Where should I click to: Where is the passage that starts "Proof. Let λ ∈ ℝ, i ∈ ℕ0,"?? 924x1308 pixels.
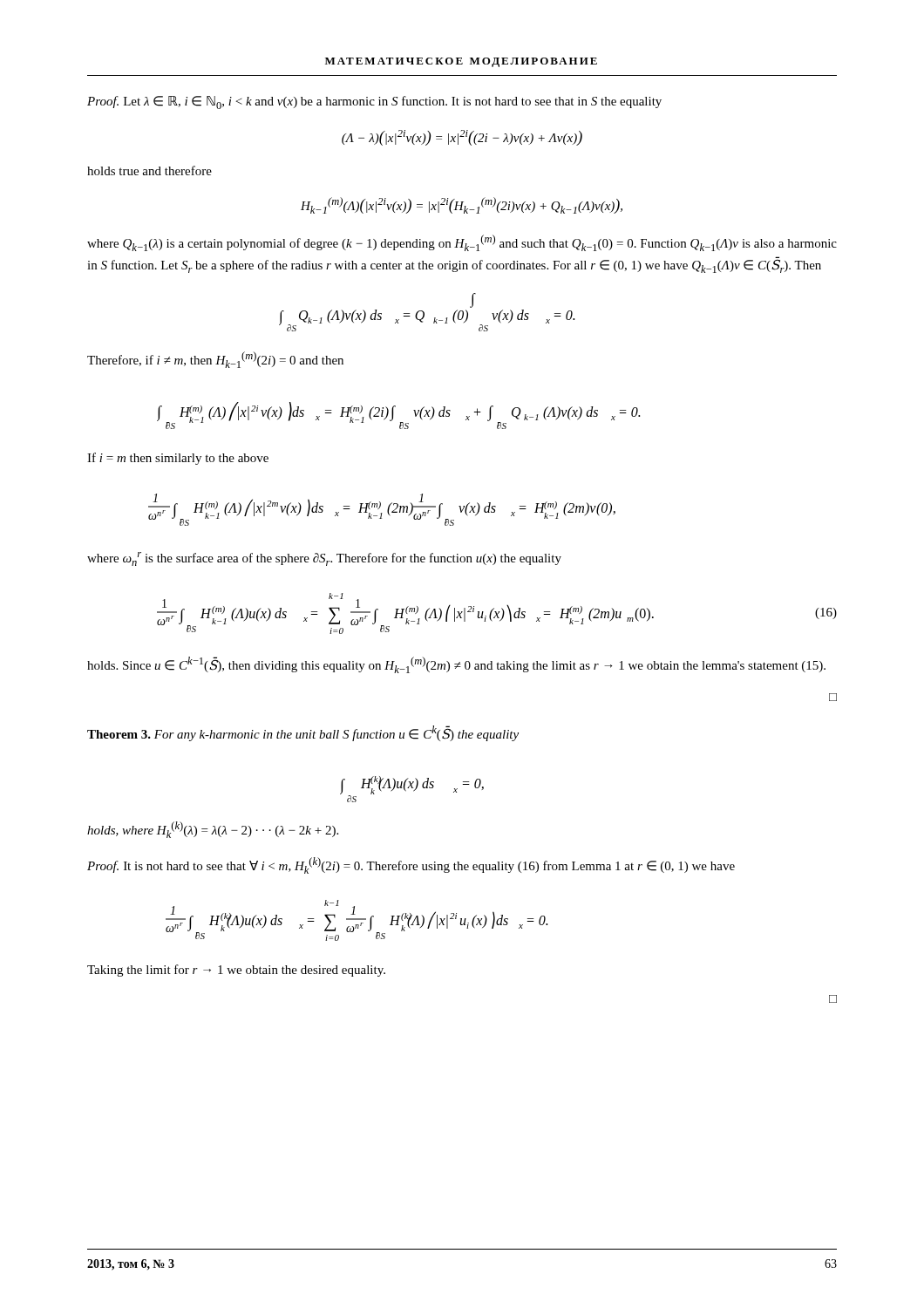pyautogui.click(x=375, y=102)
